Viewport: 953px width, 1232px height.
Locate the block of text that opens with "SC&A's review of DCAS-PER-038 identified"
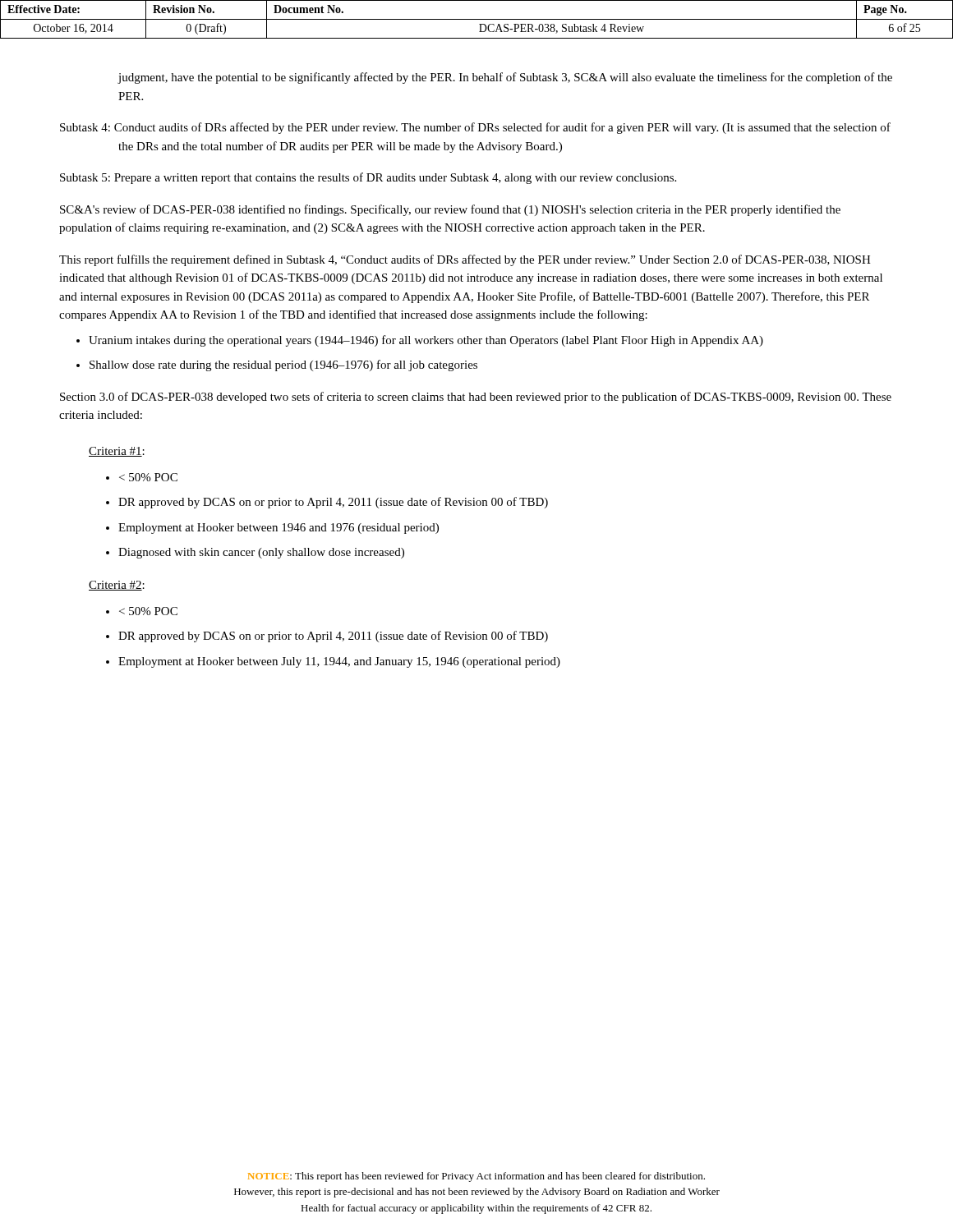(x=476, y=218)
